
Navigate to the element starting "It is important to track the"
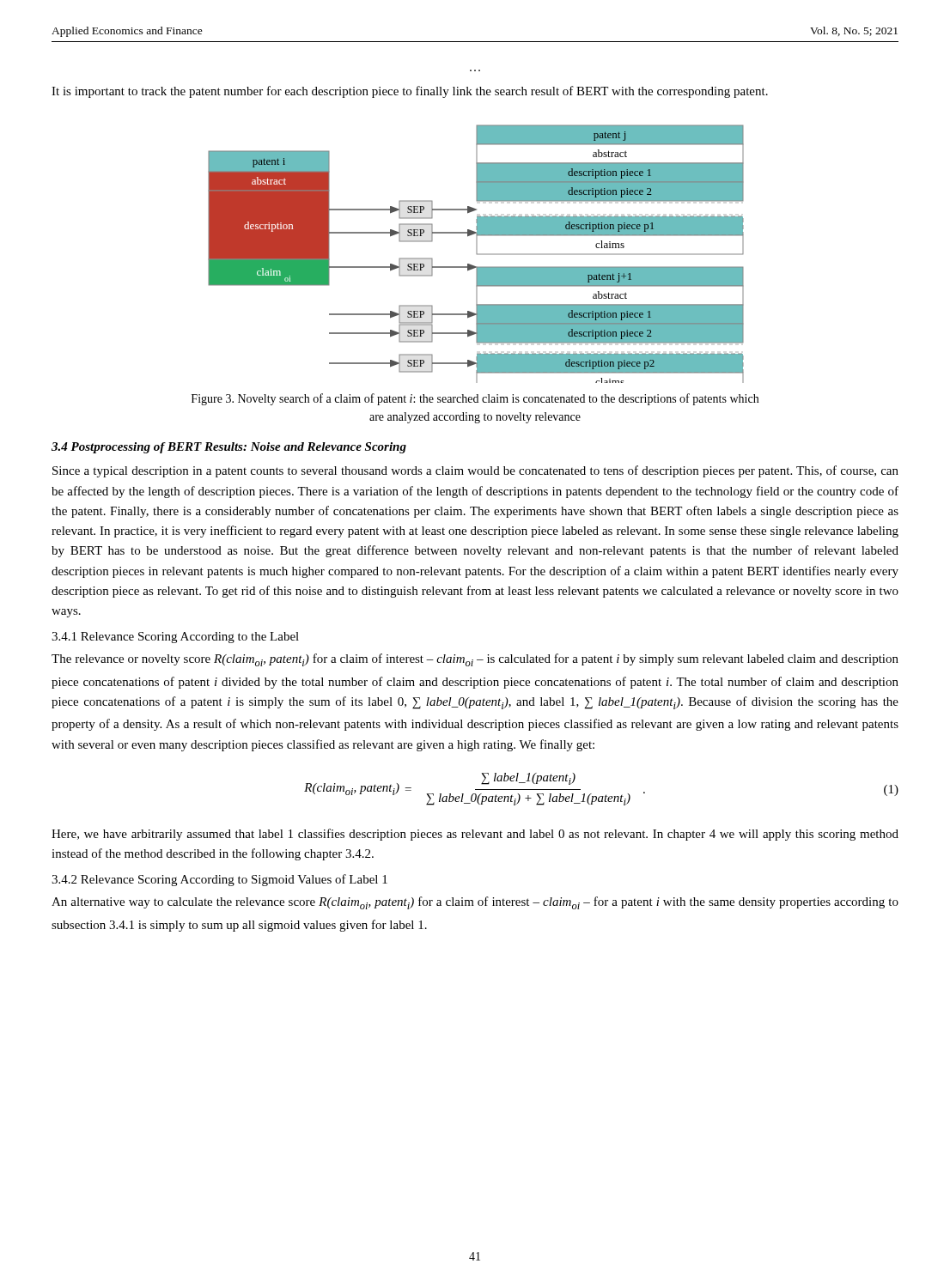click(410, 91)
